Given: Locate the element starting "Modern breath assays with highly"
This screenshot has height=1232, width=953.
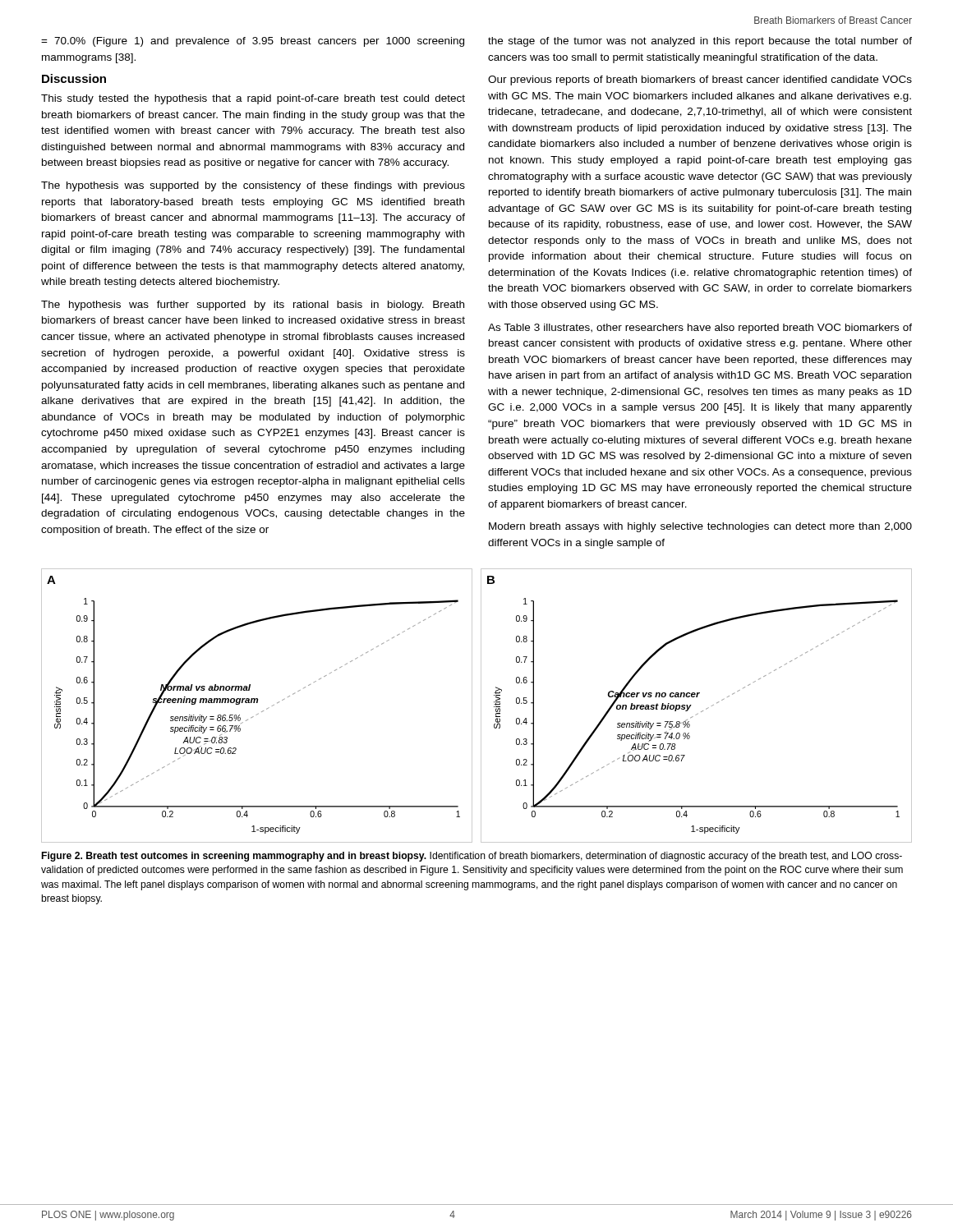Looking at the screenshot, I should [700, 534].
